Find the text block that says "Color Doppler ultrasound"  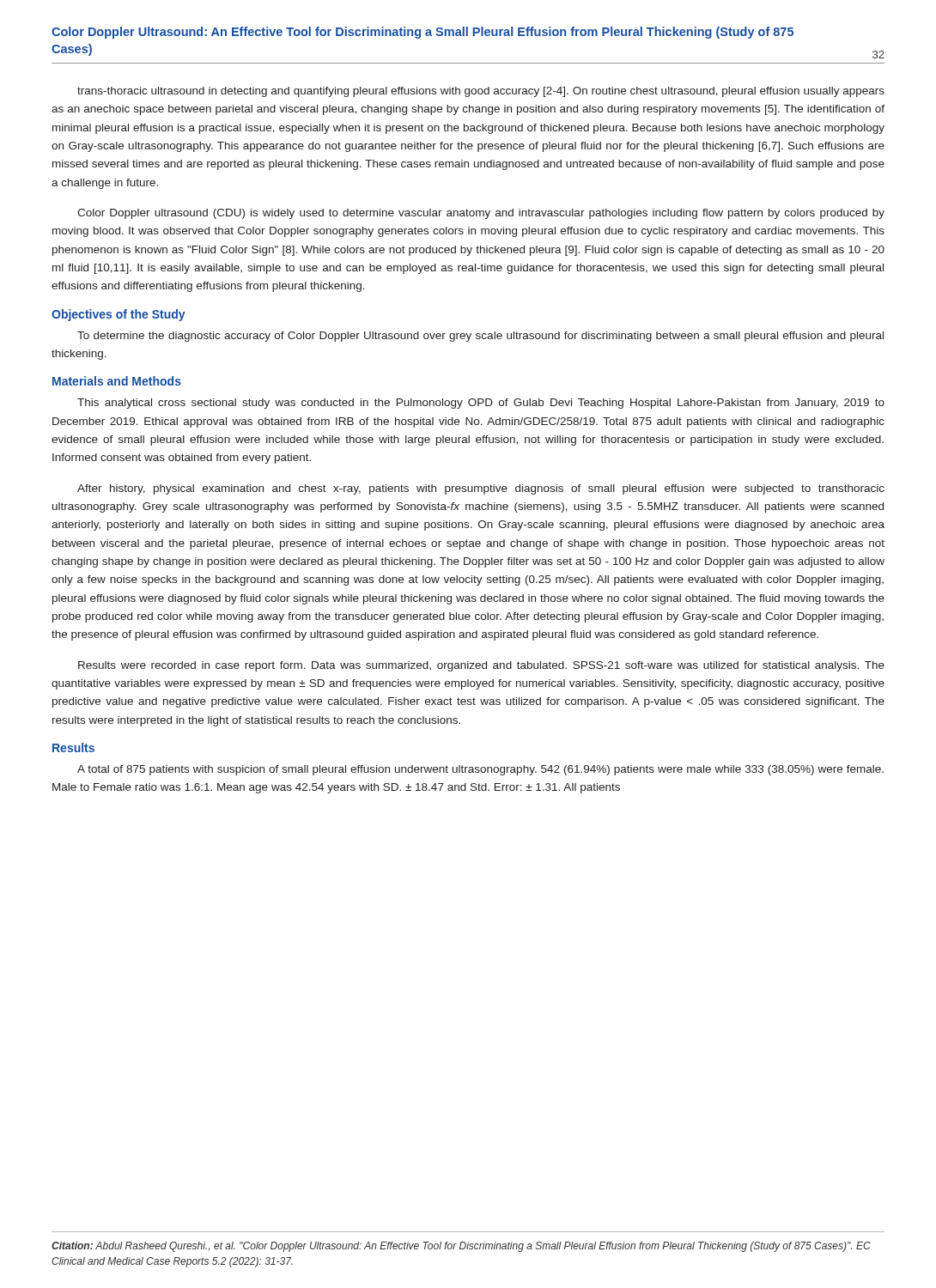pos(468,249)
